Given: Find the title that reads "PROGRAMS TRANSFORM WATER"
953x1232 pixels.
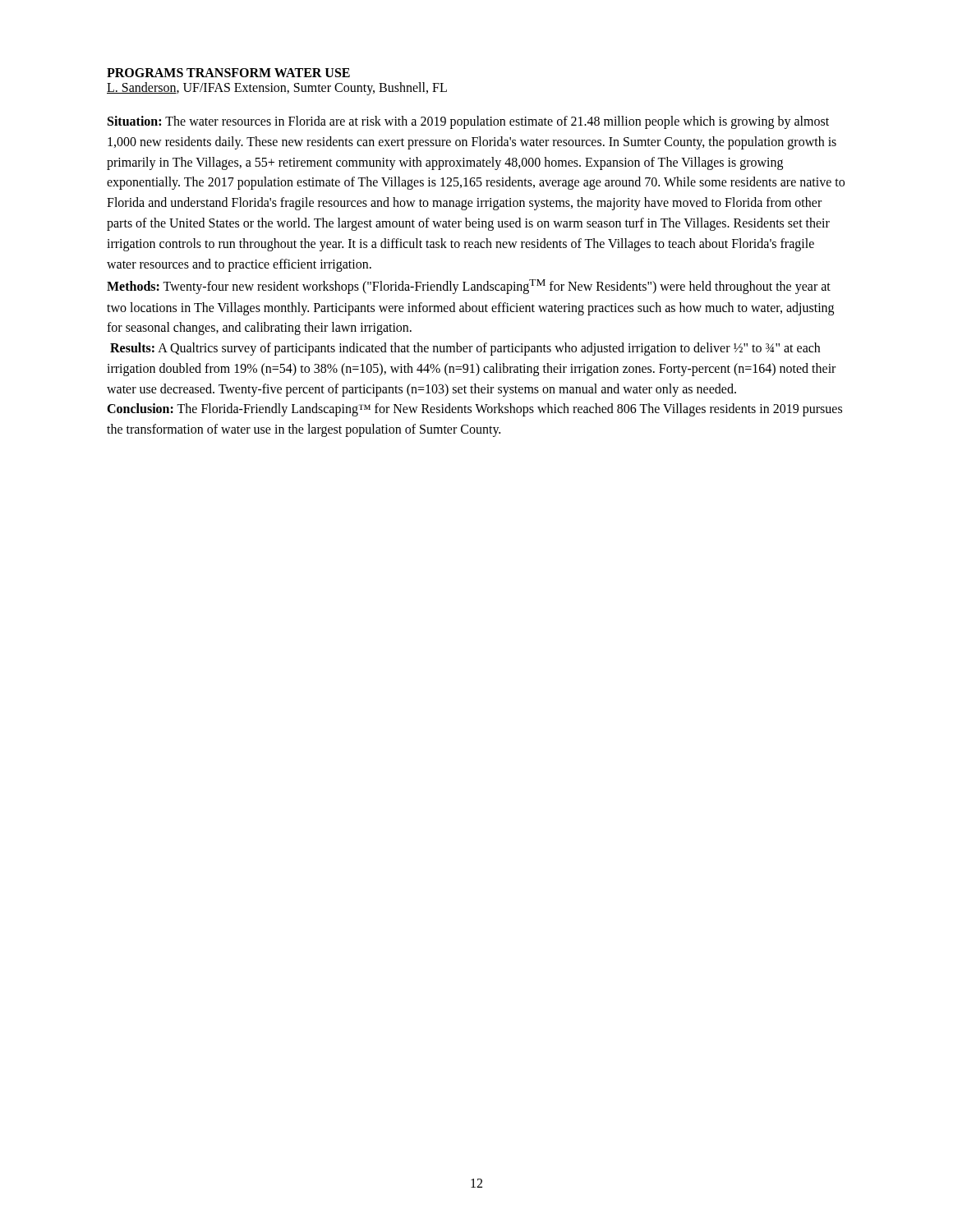Looking at the screenshot, I should tap(229, 73).
